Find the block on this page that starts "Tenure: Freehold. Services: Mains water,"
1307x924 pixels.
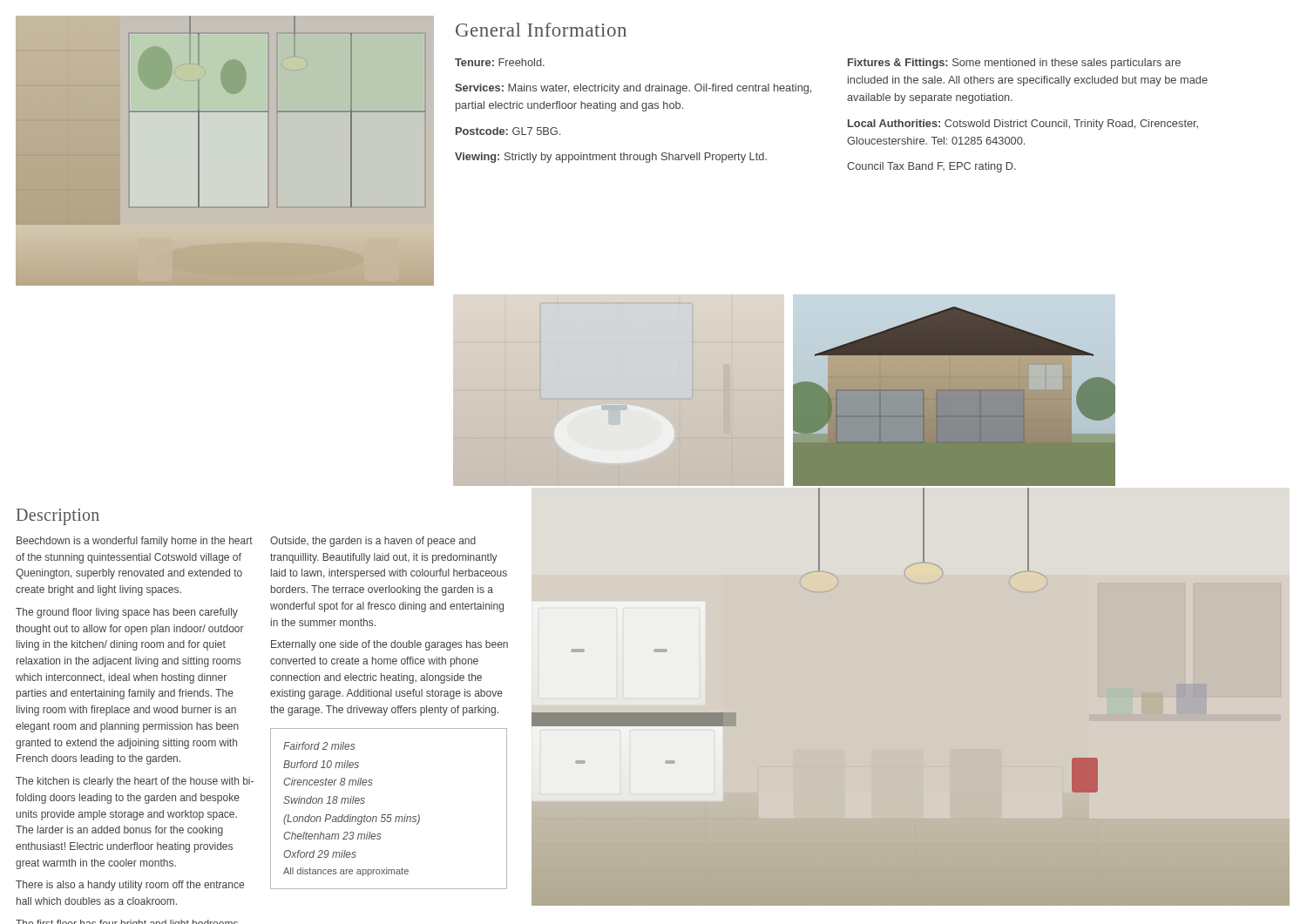(642, 110)
